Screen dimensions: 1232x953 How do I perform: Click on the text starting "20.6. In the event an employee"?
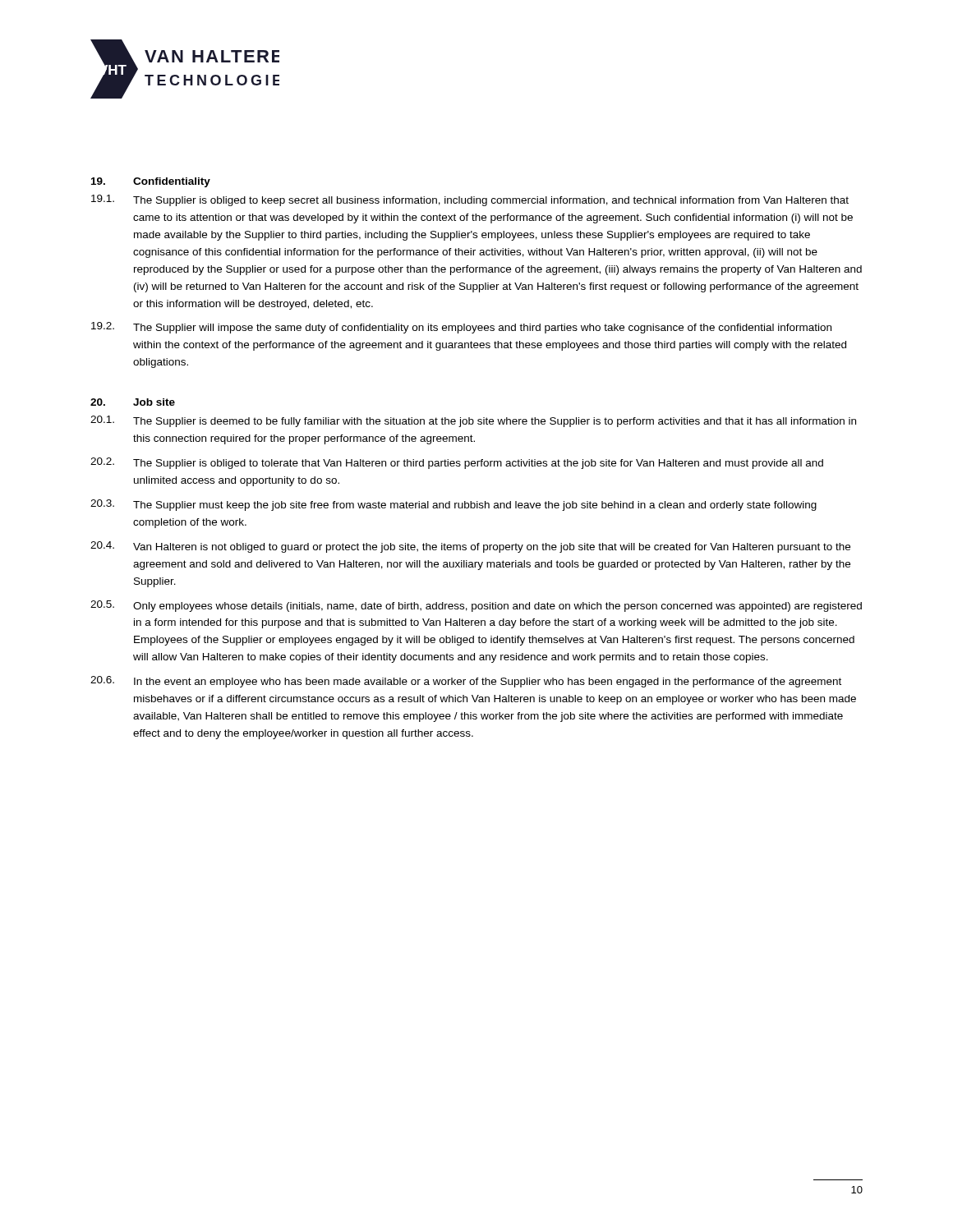tap(476, 708)
